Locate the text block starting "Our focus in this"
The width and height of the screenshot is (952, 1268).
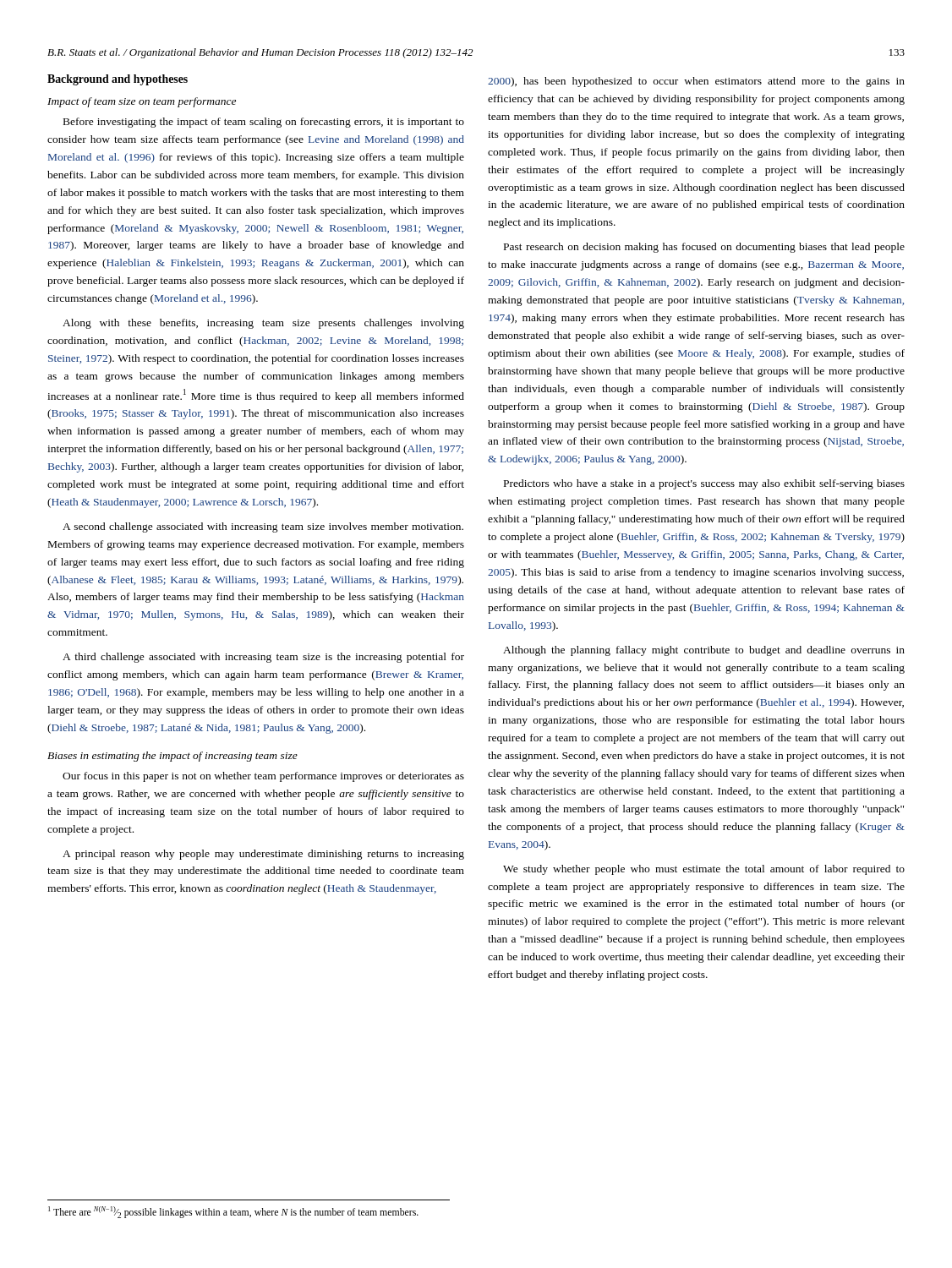[x=263, y=777]
